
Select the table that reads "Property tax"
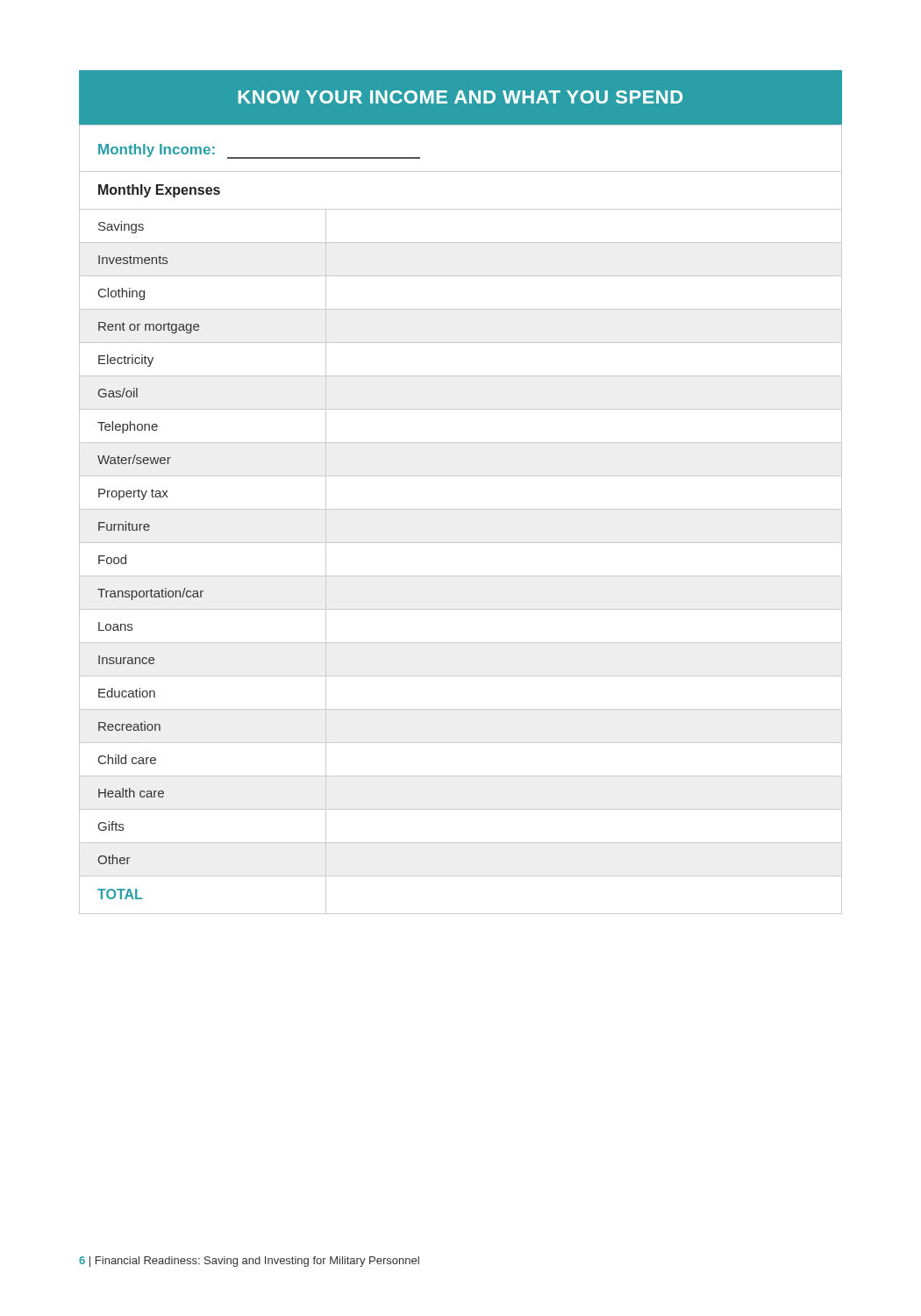(x=460, y=519)
